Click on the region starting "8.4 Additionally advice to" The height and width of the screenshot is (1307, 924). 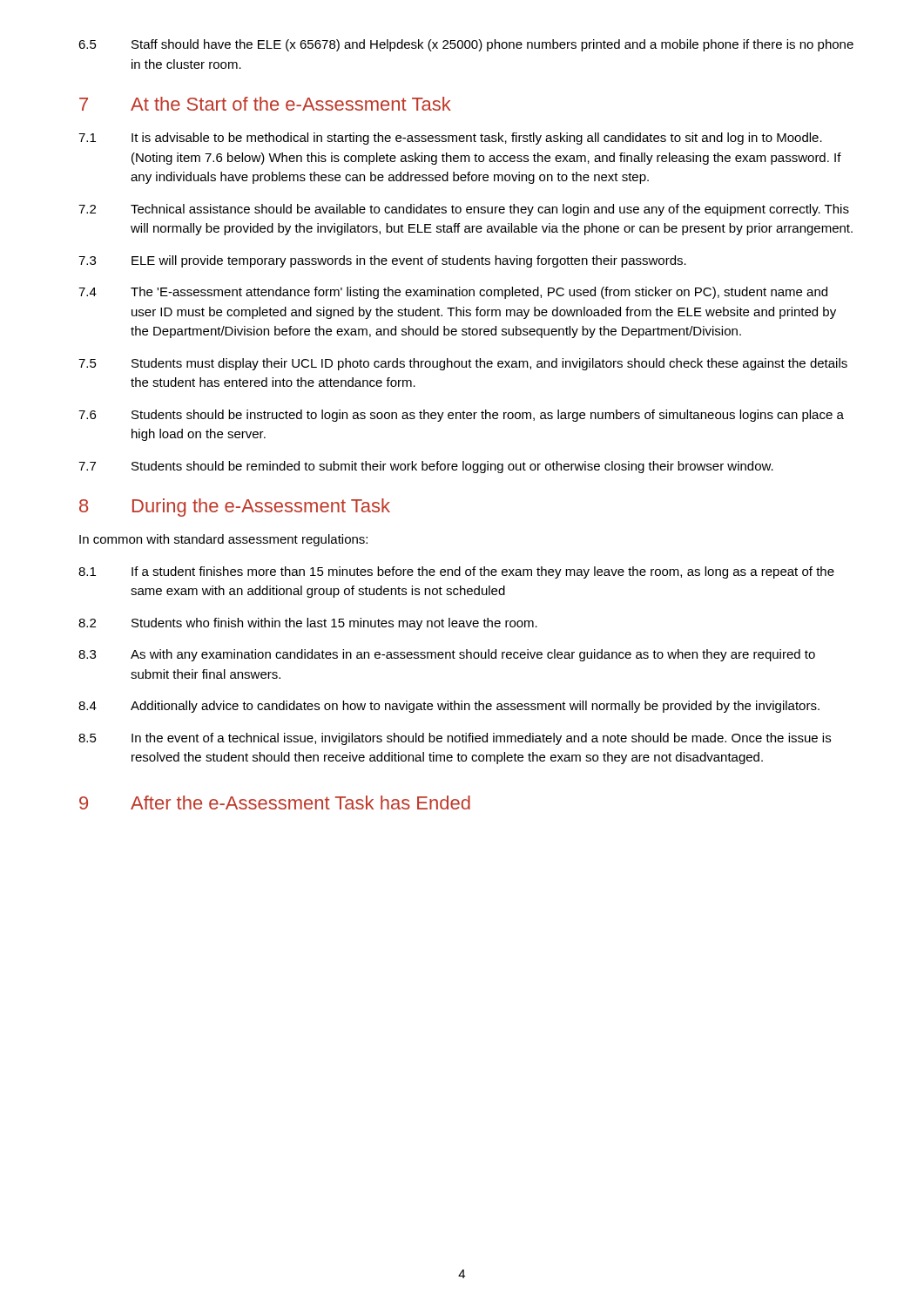pos(466,706)
